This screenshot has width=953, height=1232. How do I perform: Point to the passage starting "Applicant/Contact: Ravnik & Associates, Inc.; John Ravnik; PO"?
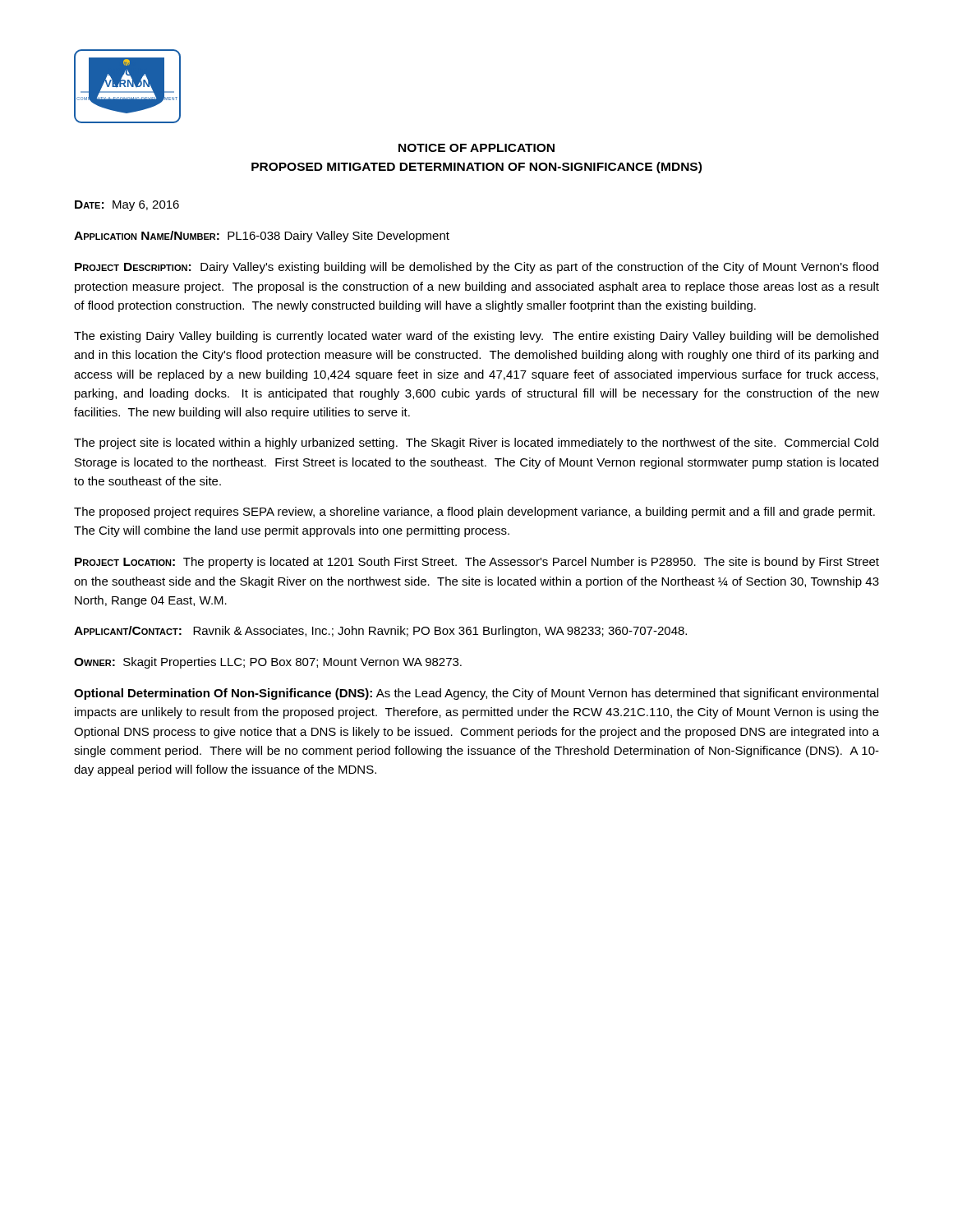click(x=381, y=630)
